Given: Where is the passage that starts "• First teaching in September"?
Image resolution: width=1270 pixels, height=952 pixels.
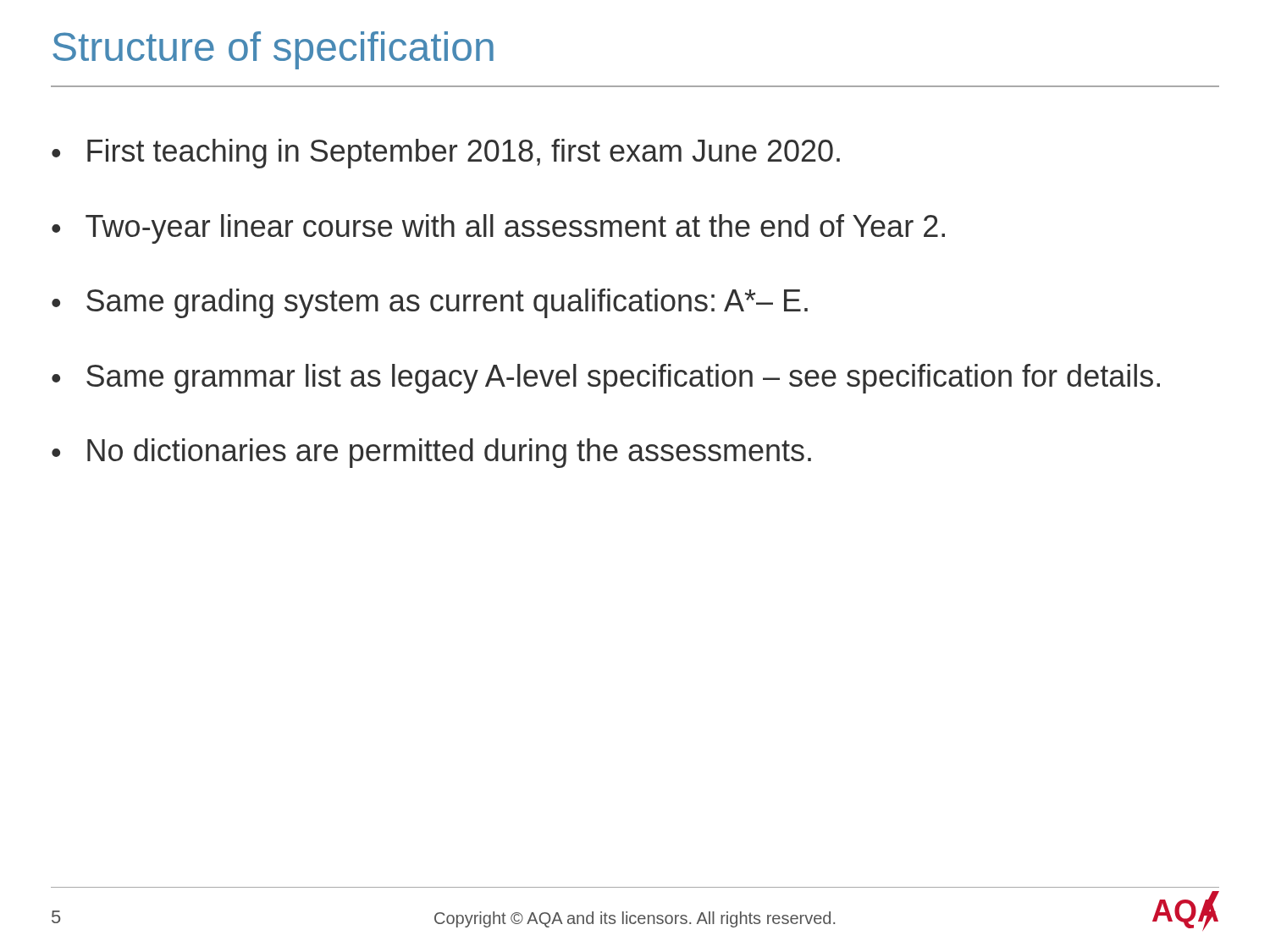Looking at the screenshot, I should coord(447,153).
